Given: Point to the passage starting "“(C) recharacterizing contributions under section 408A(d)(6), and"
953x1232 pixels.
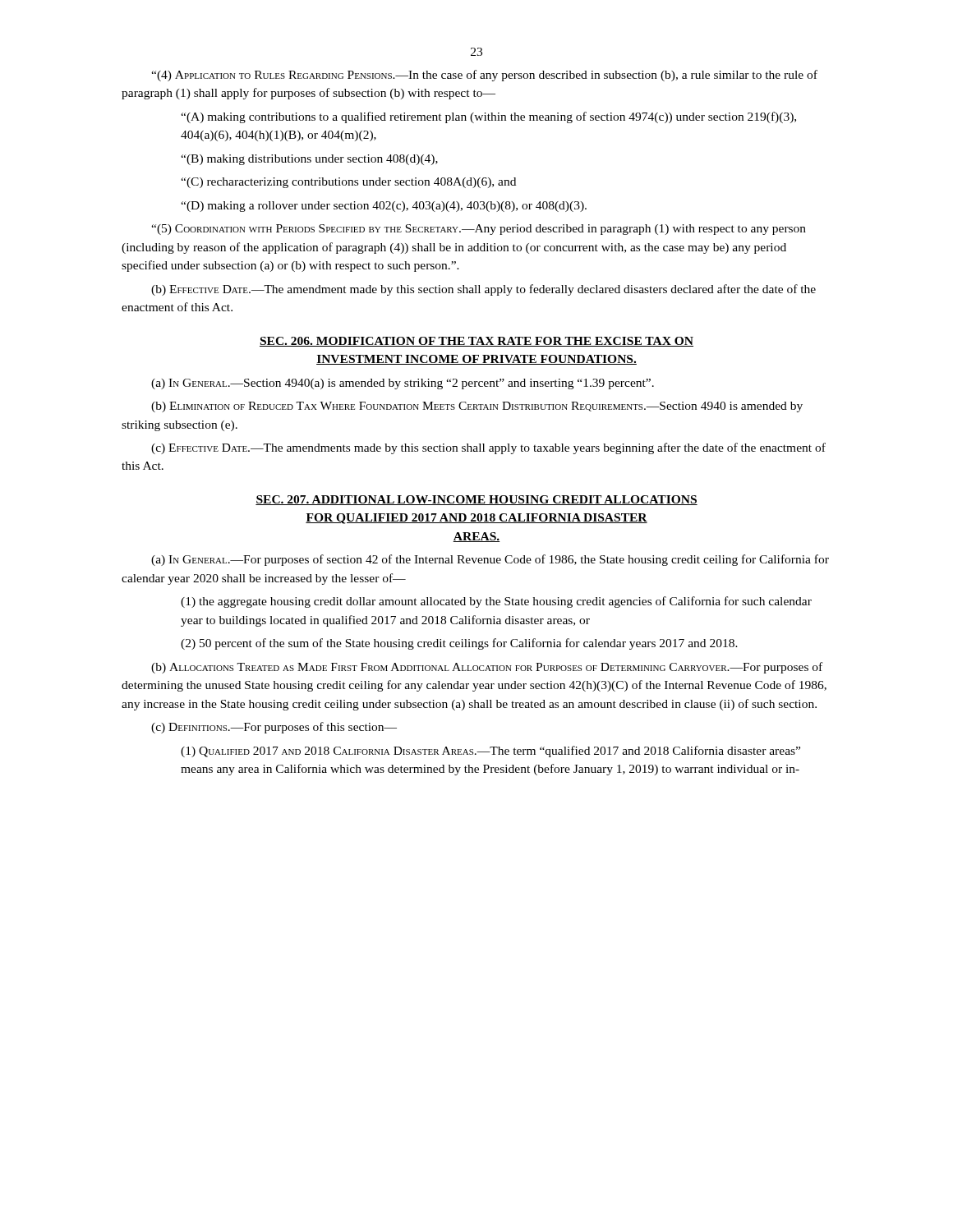Looking at the screenshot, I should point(349,181).
